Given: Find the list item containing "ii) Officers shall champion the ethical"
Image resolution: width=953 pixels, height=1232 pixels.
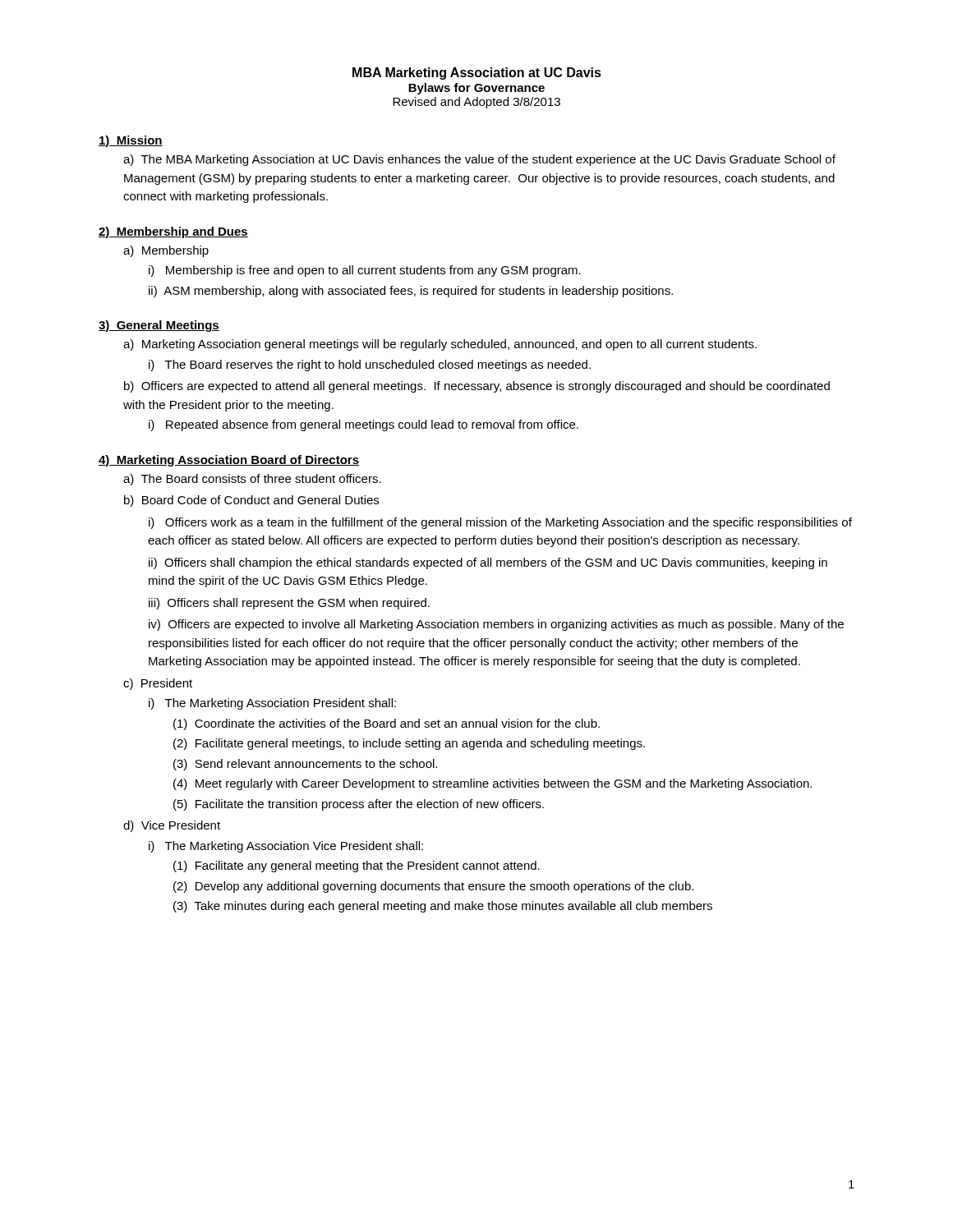Looking at the screenshot, I should [x=488, y=571].
